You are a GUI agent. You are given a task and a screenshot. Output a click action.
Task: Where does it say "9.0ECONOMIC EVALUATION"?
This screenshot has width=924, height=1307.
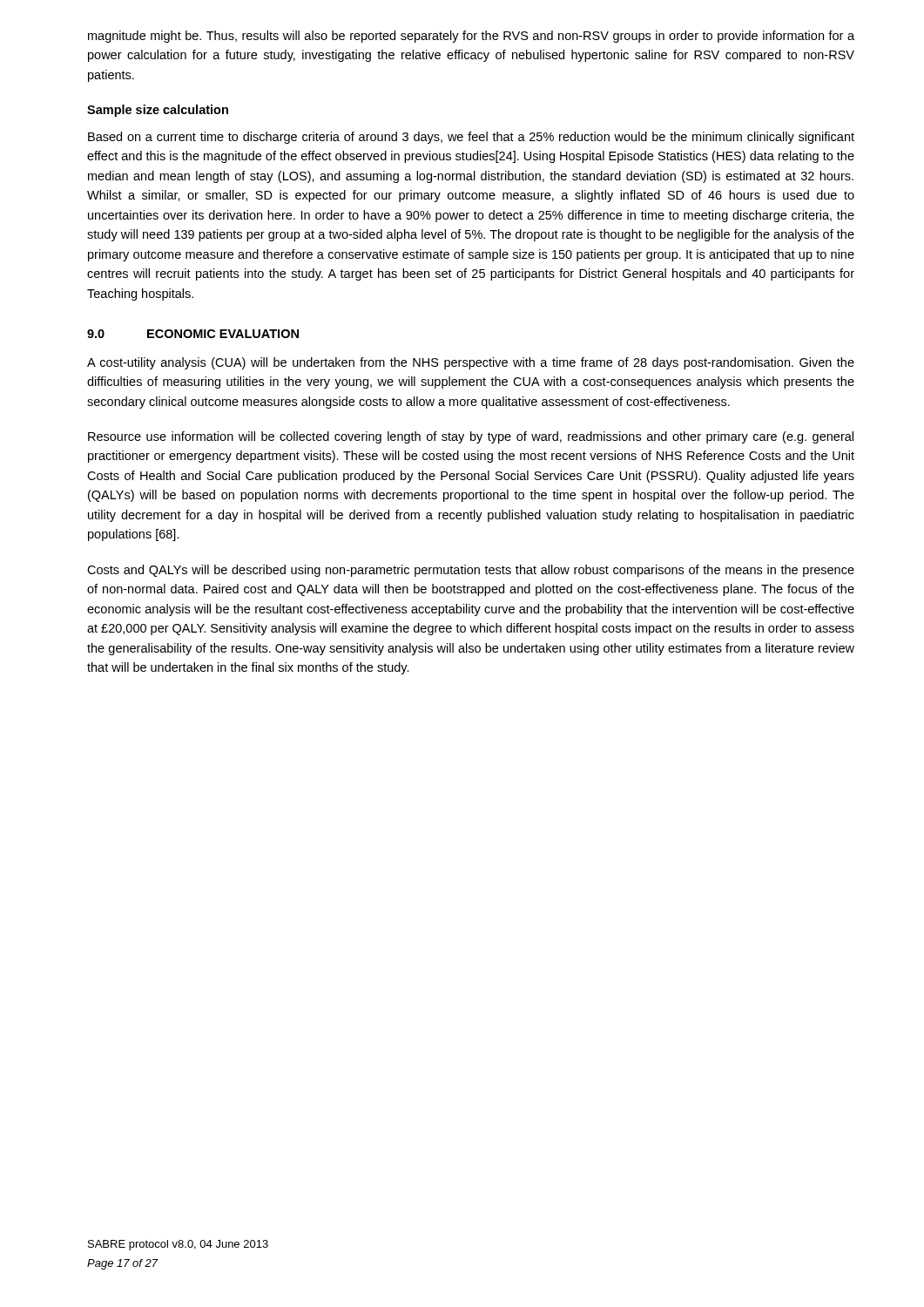pos(193,334)
